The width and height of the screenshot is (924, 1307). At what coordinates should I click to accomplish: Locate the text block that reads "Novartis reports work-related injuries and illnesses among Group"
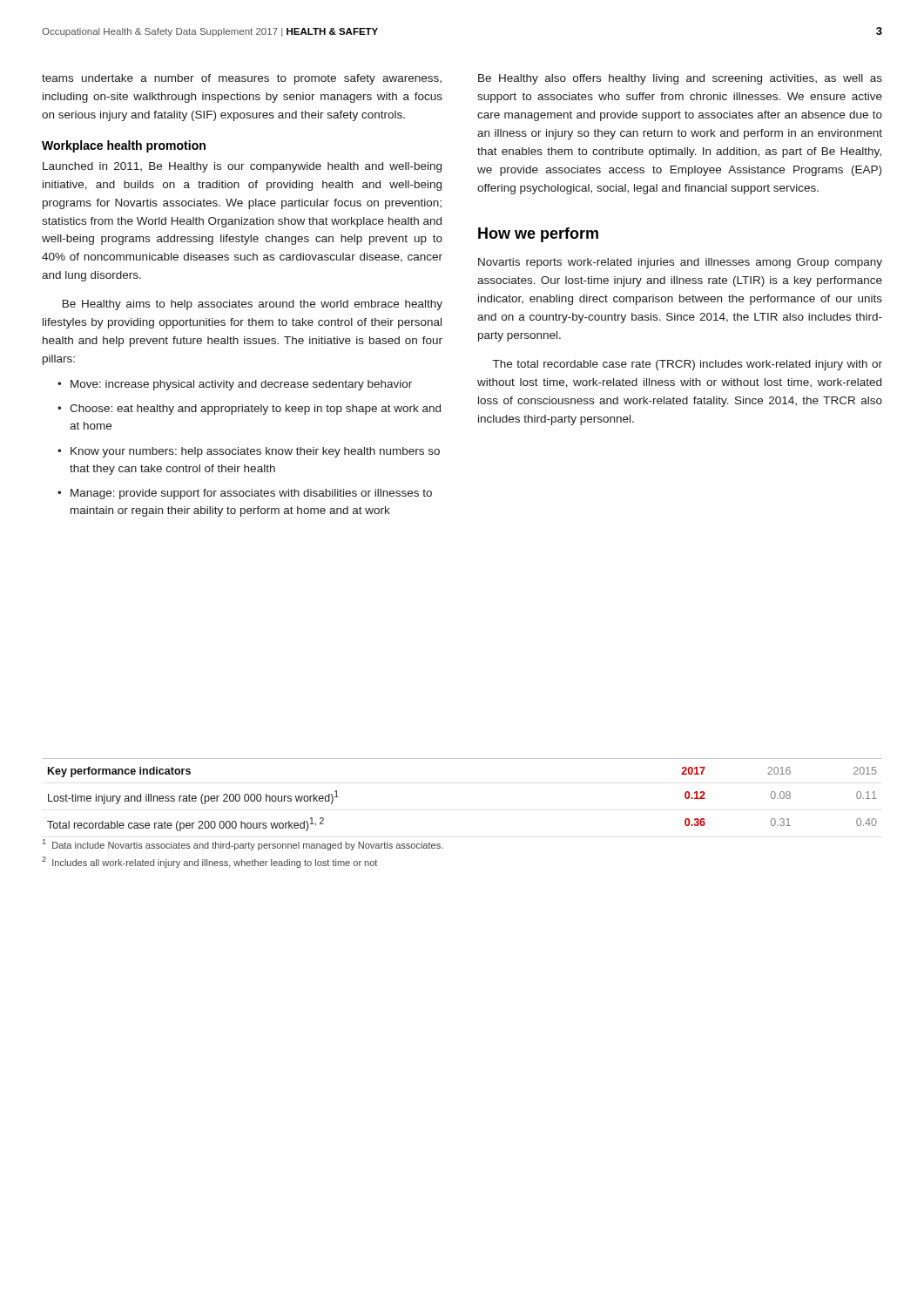pos(680,299)
